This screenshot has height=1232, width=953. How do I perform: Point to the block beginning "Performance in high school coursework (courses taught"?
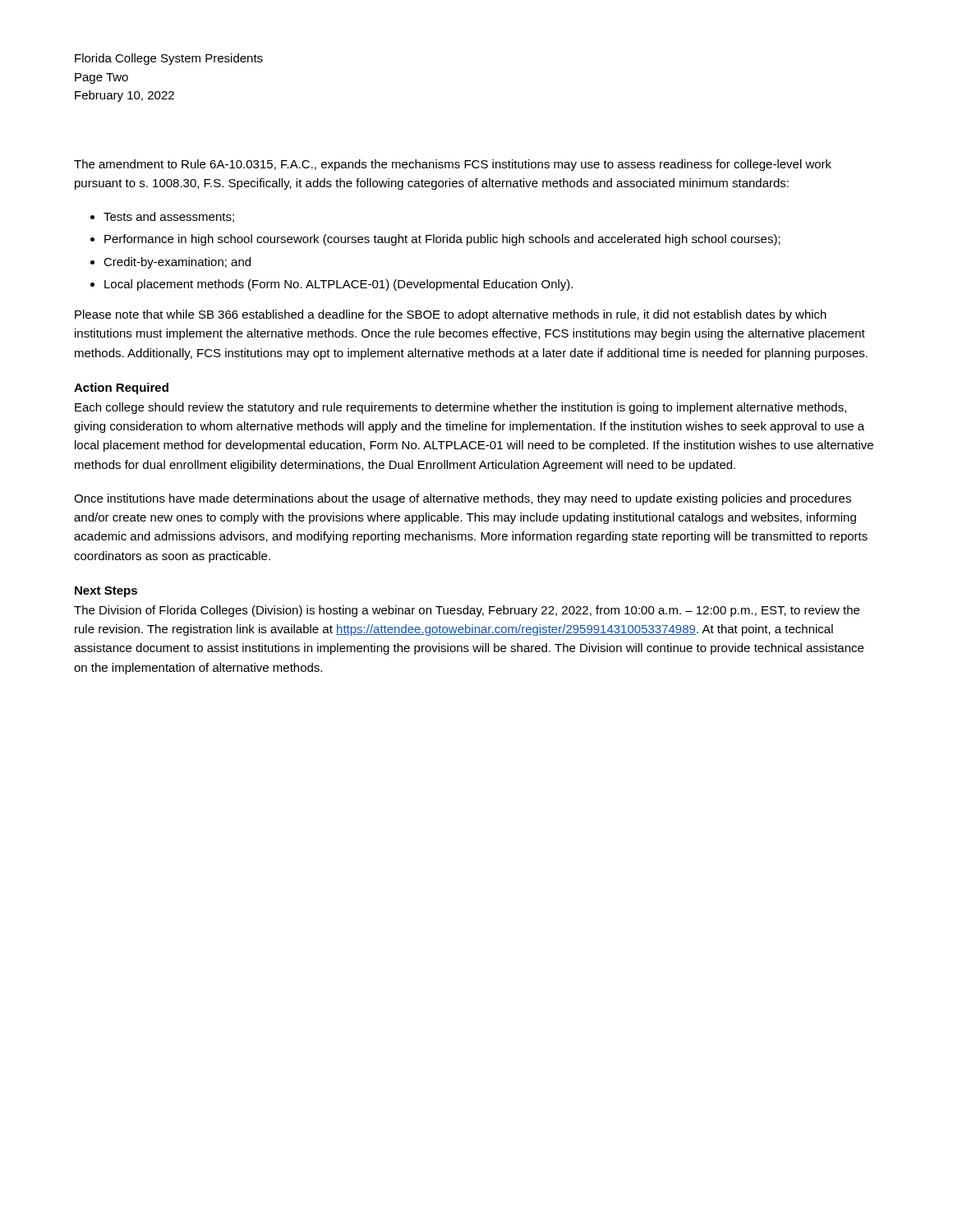point(442,239)
